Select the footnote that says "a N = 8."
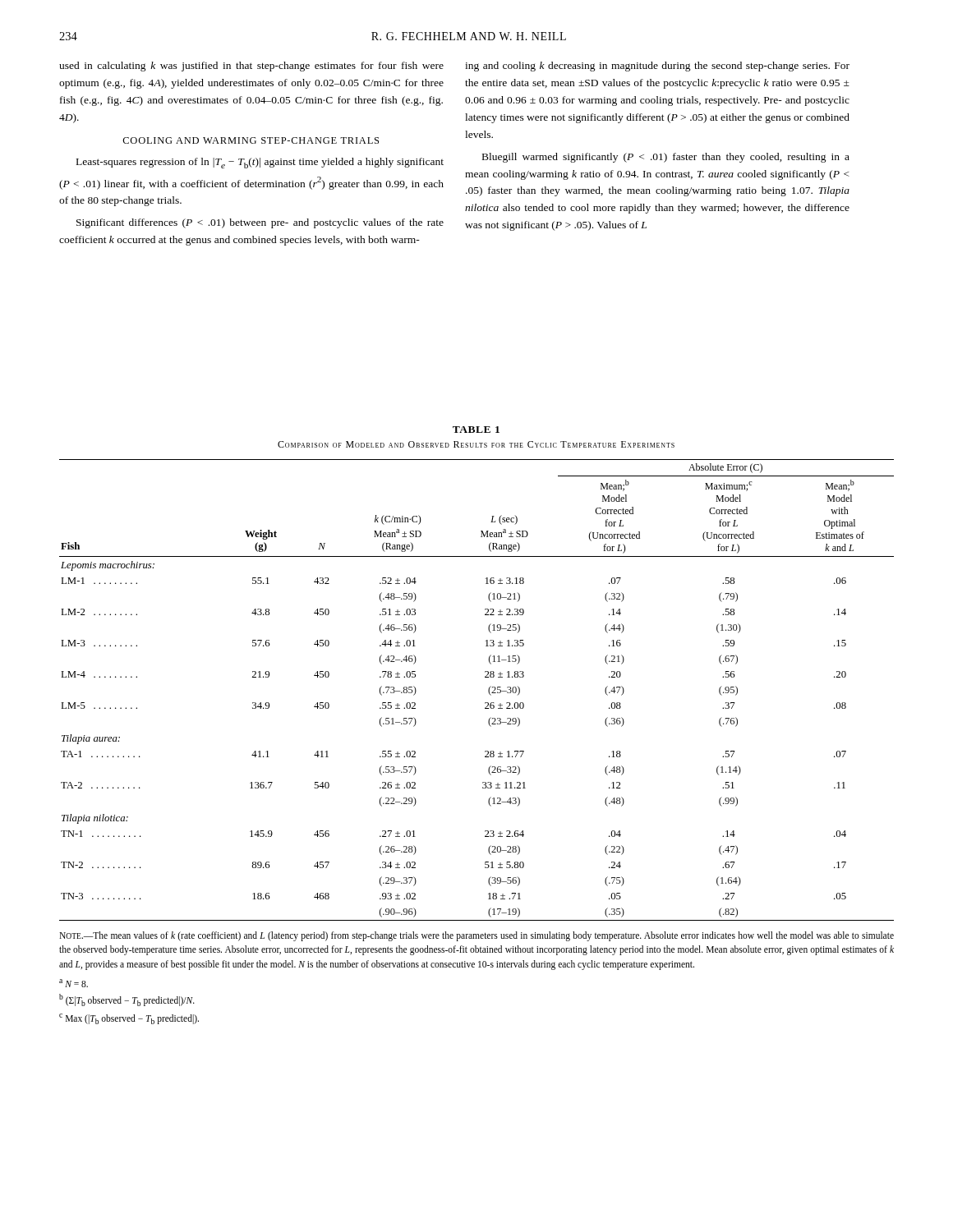 pyautogui.click(x=74, y=983)
